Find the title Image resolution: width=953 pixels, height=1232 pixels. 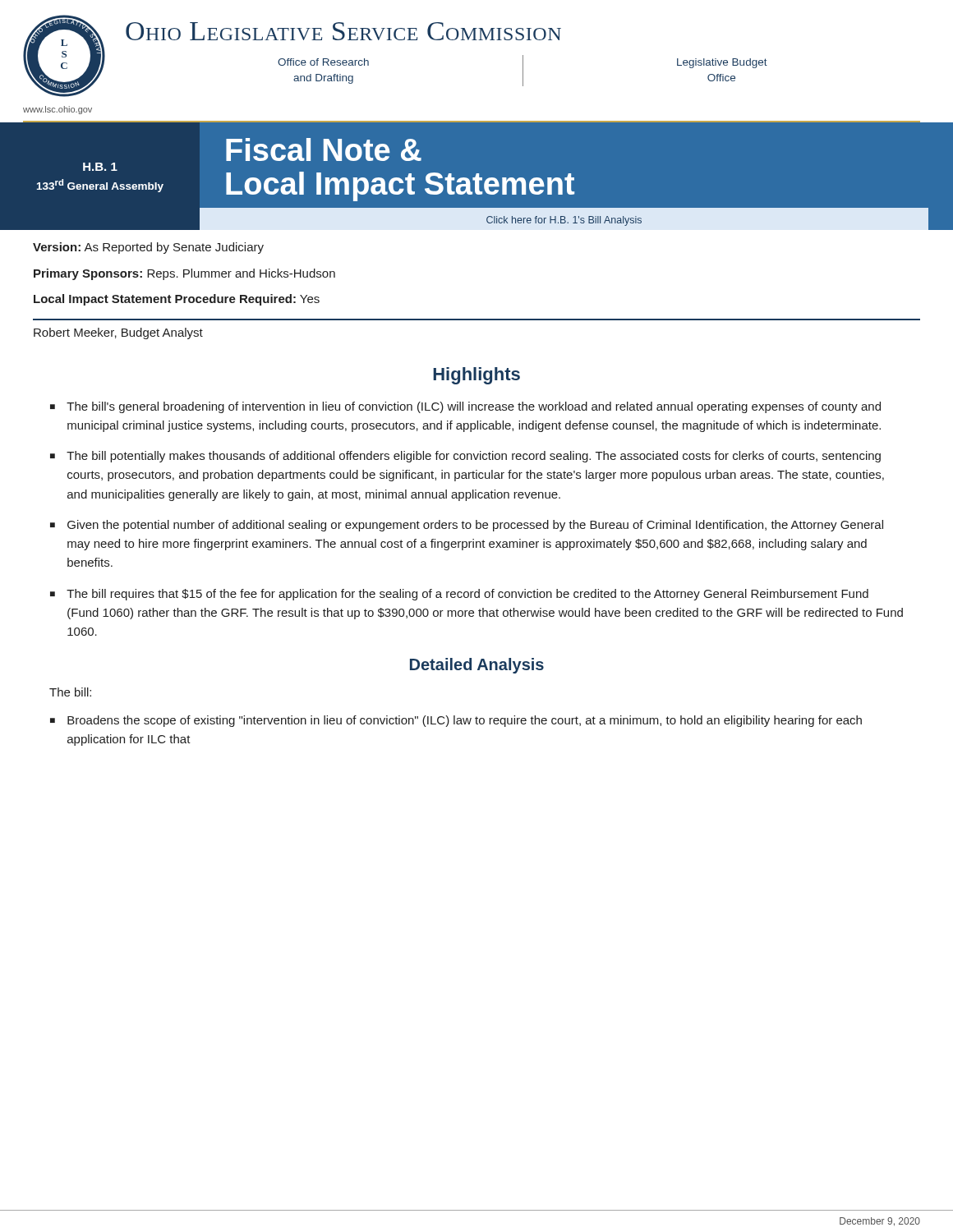(x=476, y=176)
